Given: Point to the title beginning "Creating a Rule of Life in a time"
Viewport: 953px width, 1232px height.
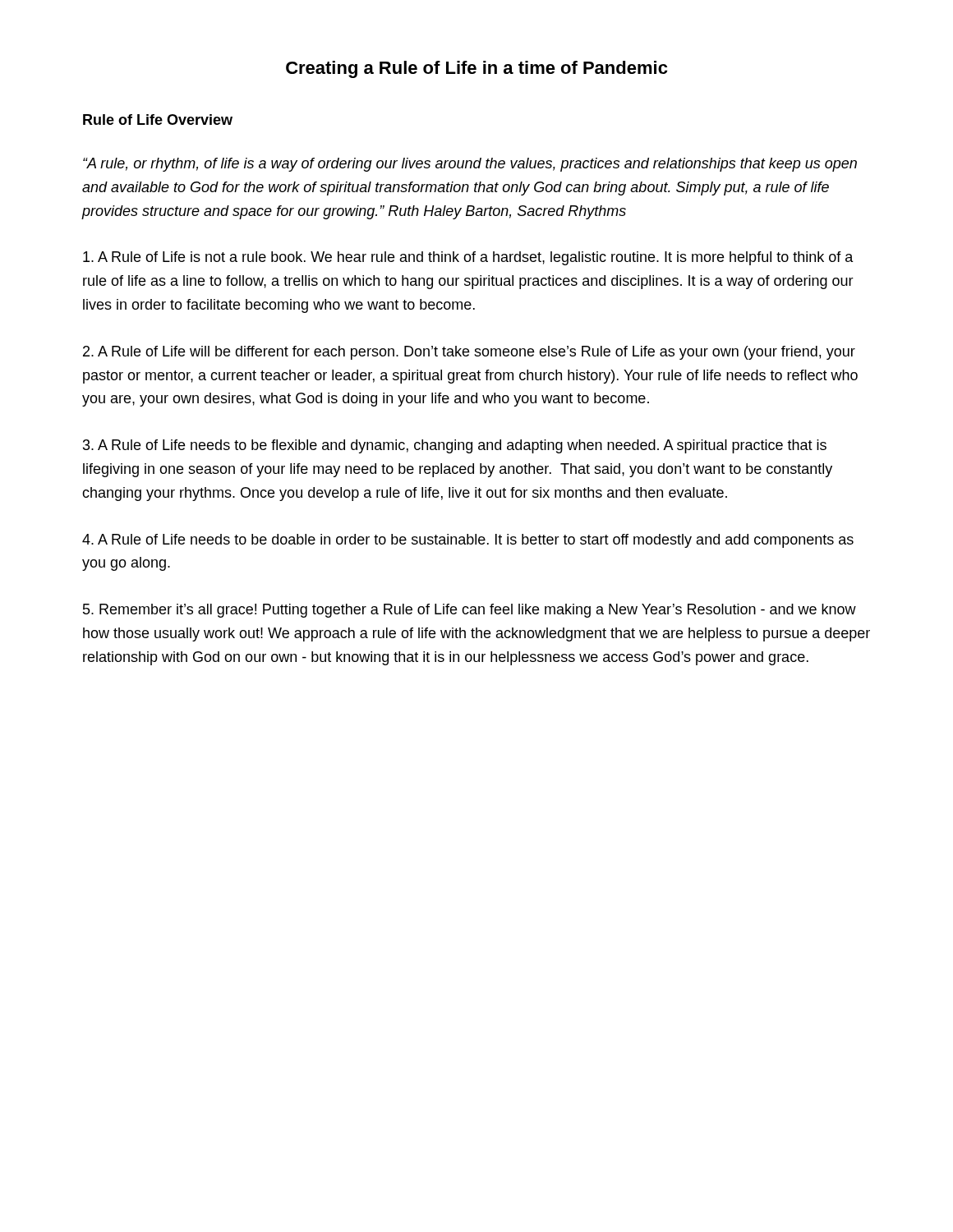Looking at the screenshot, I should [476, 68].
